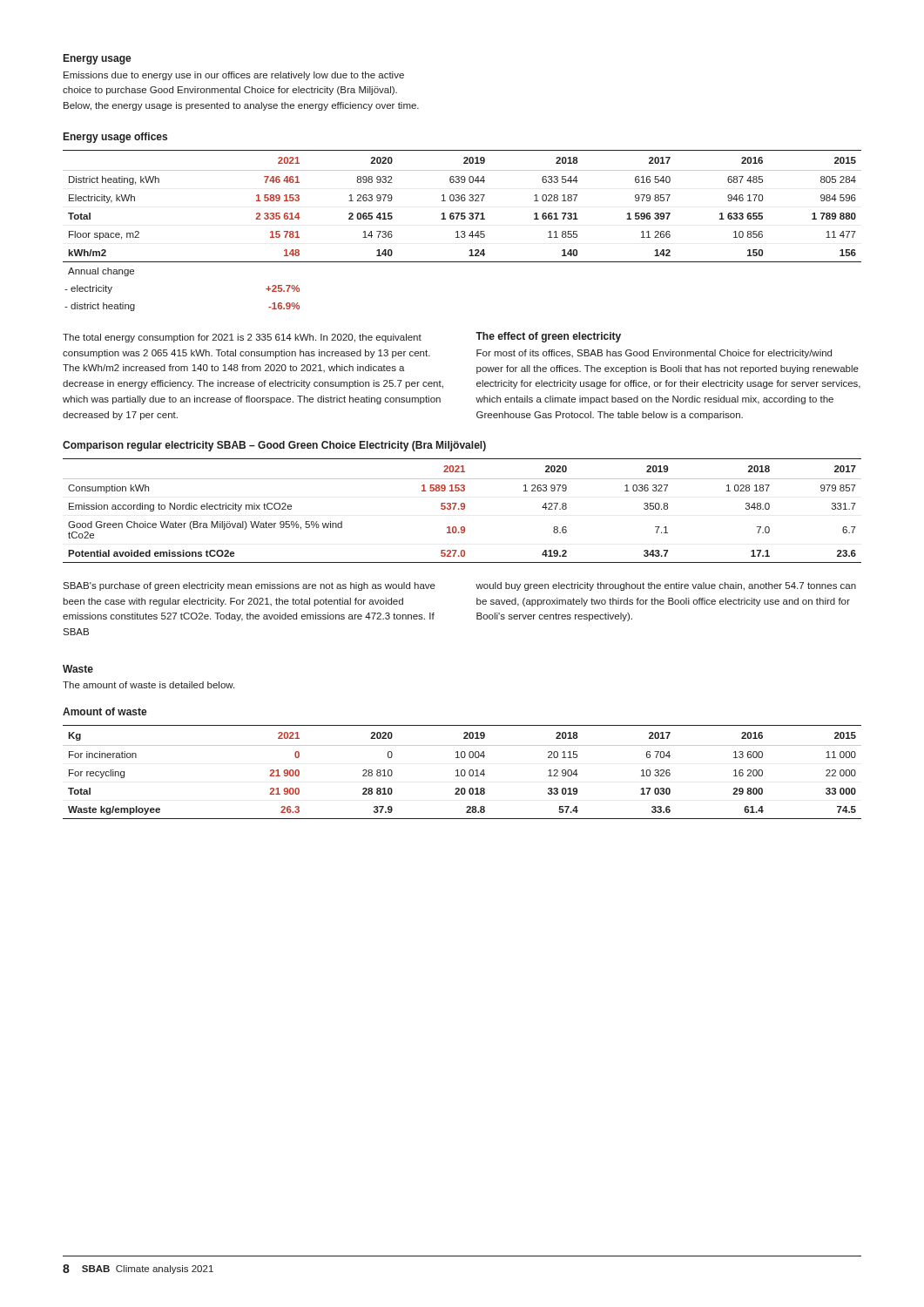Screen dimensions: 1307x924
Task: Select the text block starting "Emissions due to energy use in our offices"
Action: point(241,90)
